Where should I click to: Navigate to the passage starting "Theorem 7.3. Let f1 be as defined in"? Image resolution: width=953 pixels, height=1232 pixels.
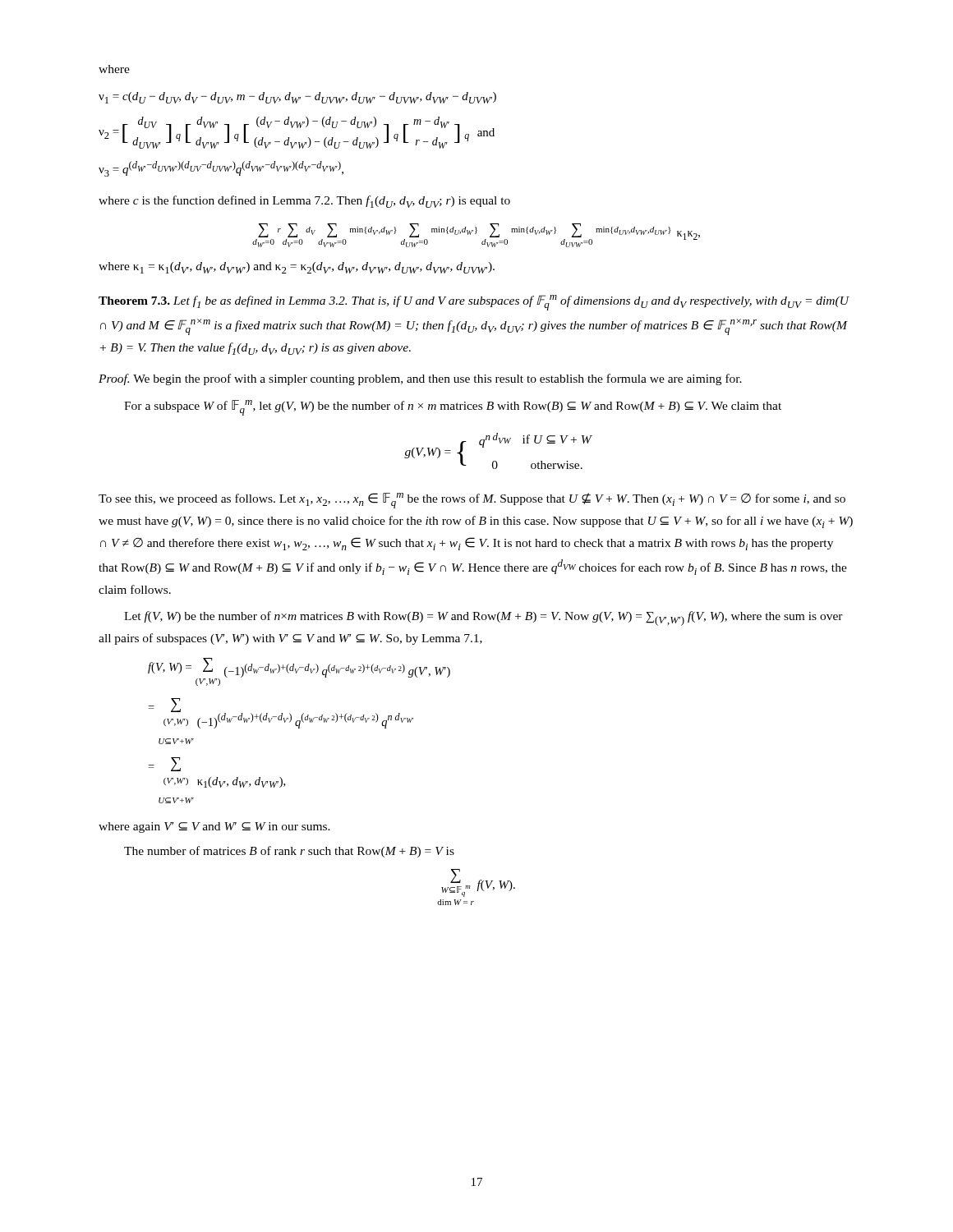pyautogui.click(x=474, y=324)
